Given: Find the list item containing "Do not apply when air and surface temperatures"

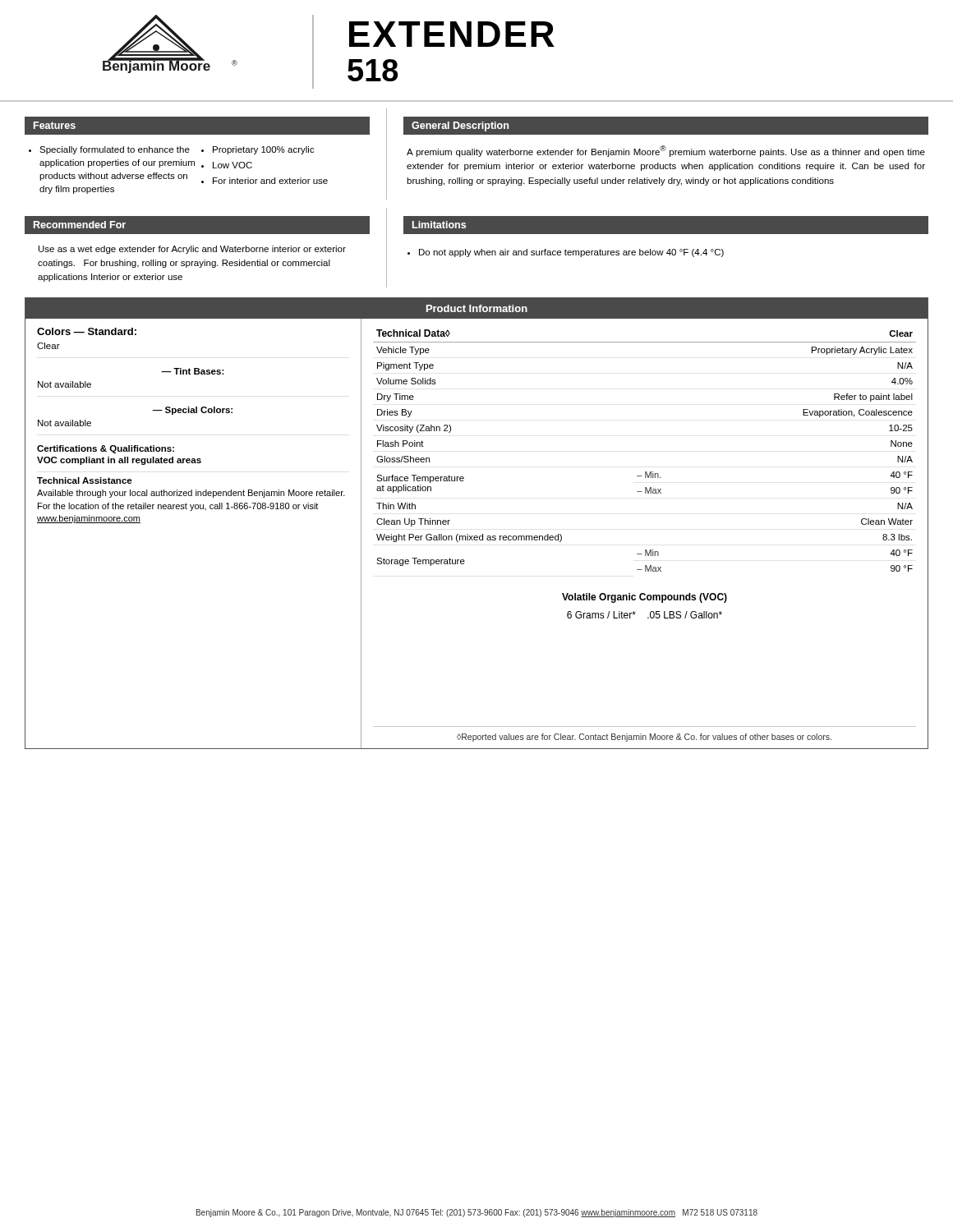Looking at the screenshot, I should [x=571, y=252].
